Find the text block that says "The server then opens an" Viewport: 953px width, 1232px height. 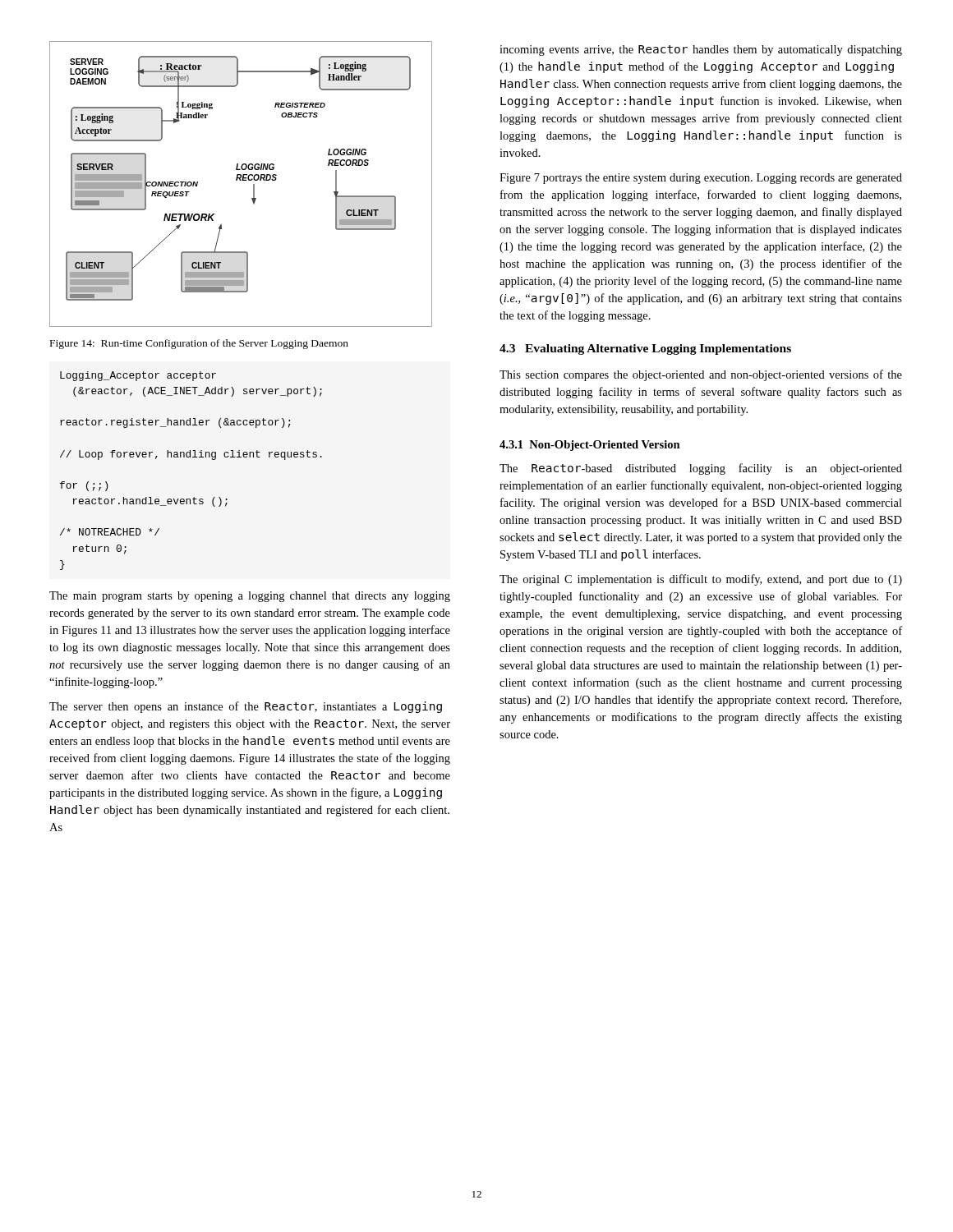click(x=250, y=767)
